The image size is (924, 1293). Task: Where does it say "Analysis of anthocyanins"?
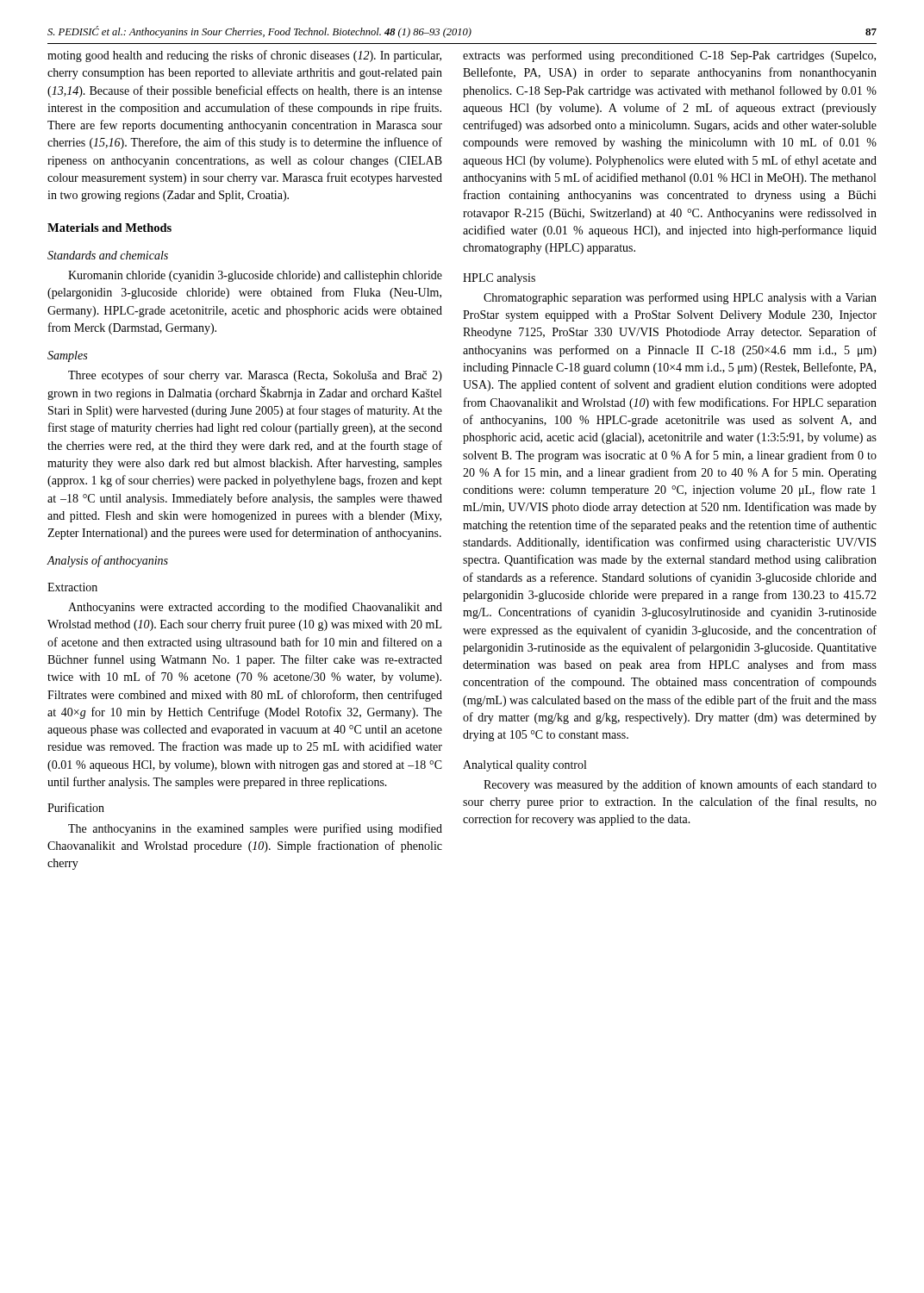point(108,561)
